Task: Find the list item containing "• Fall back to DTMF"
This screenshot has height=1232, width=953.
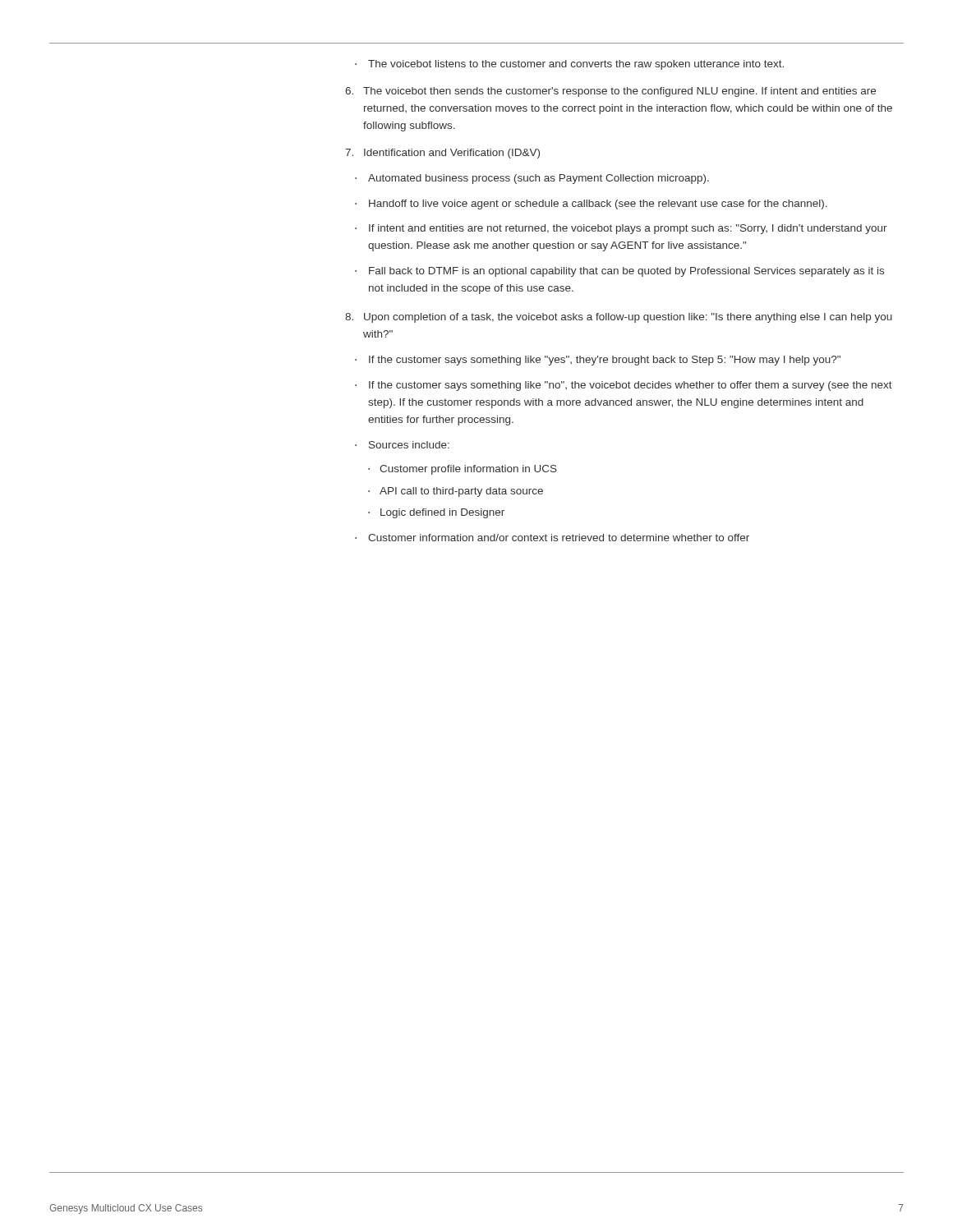Action: pyautogui.click(x=624, y=280)
